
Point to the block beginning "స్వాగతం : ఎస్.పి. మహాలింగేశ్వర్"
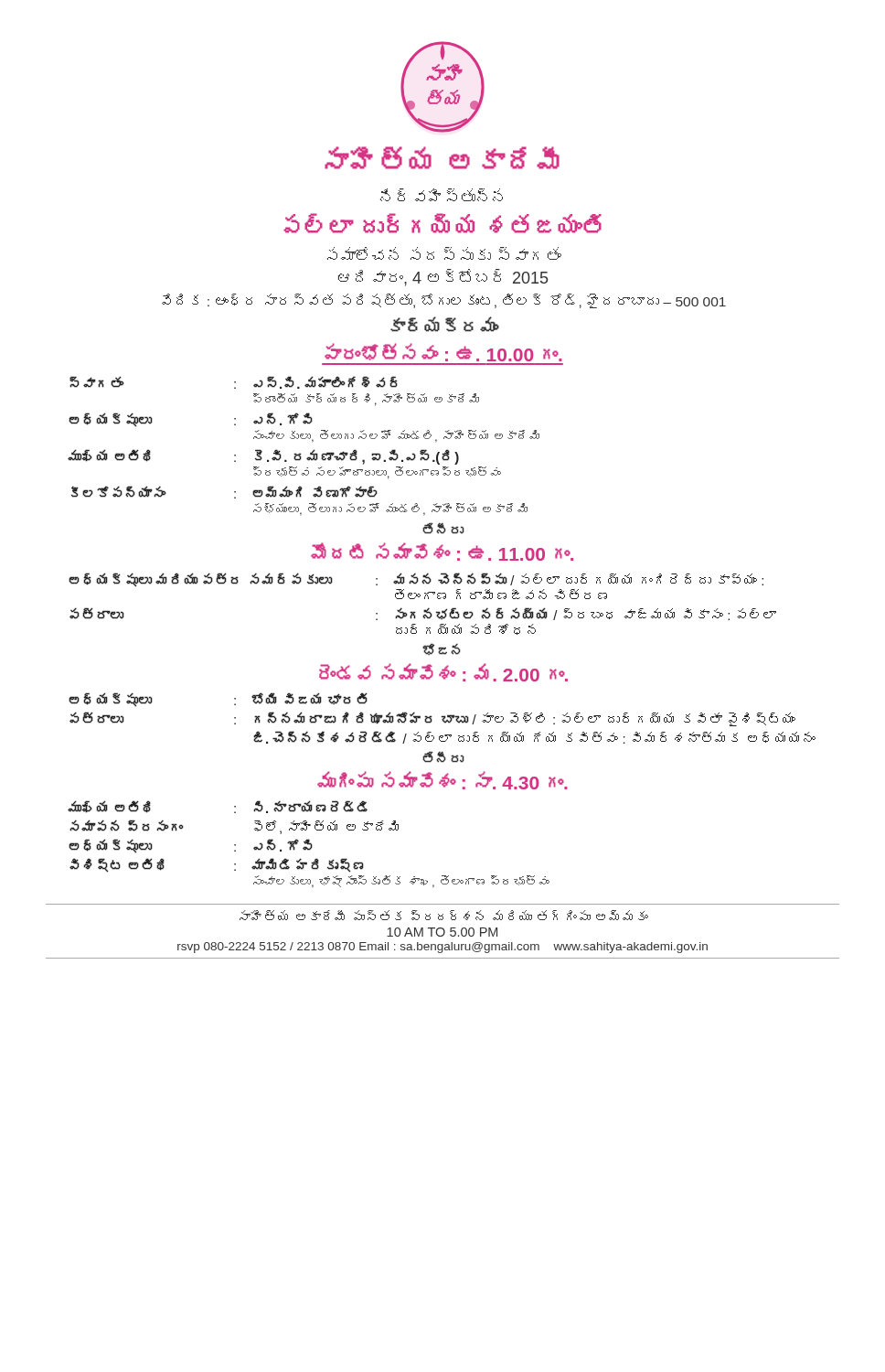point(442,456)
